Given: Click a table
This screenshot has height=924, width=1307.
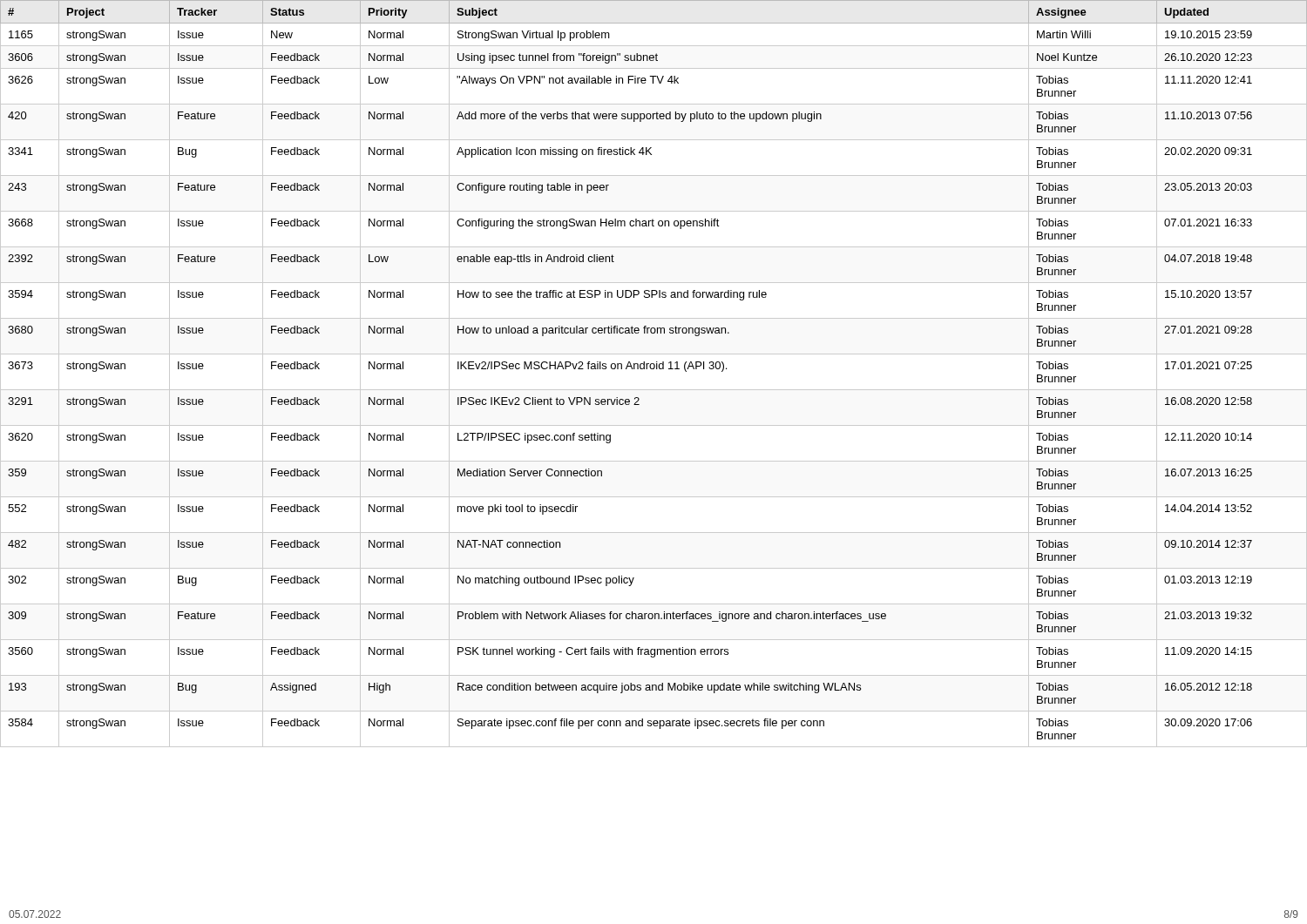Looking at the screenshot, I should point(654,374).
